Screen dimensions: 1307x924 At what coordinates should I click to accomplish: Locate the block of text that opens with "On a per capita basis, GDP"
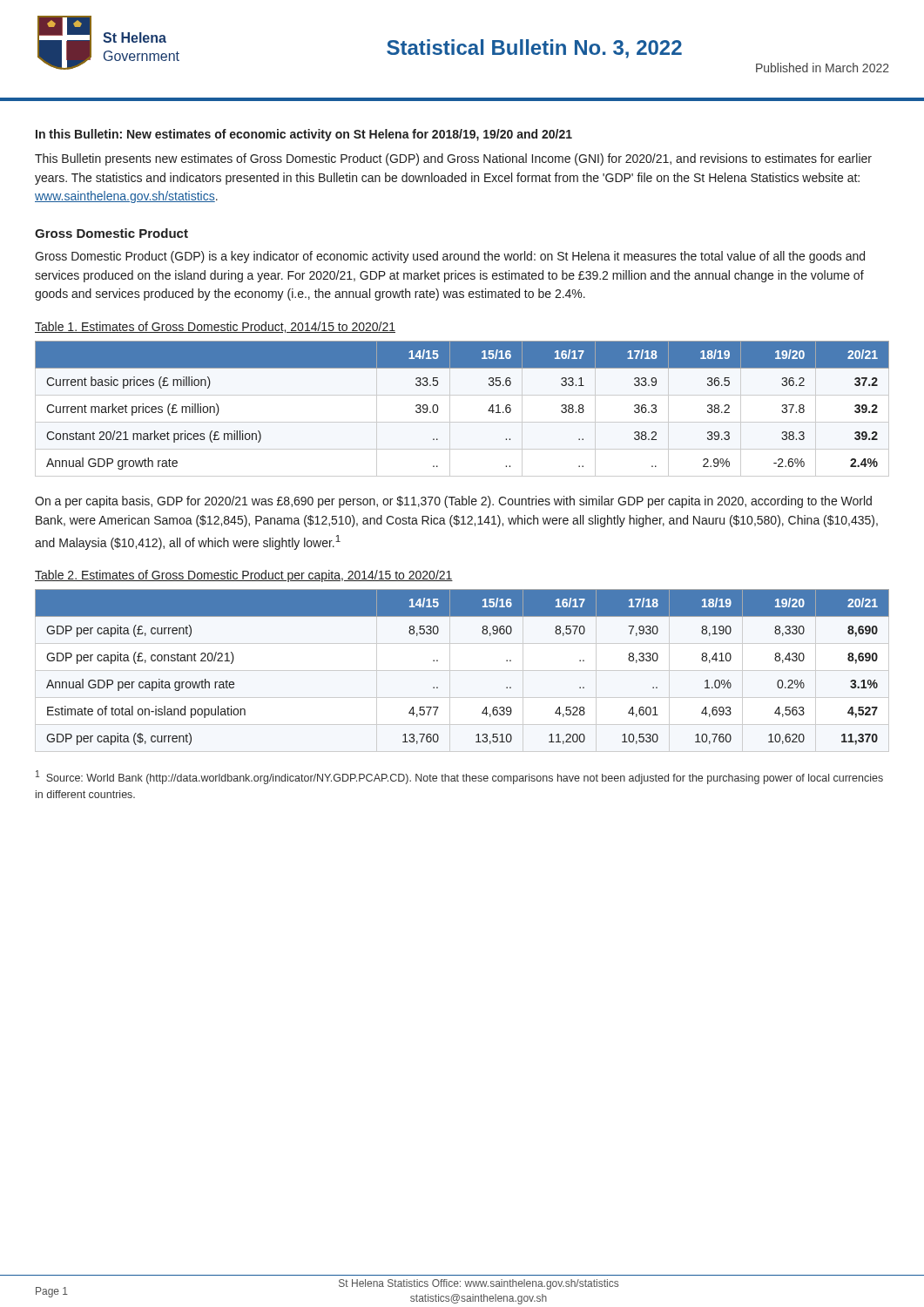pyautogui.click(x=457, y=522)
